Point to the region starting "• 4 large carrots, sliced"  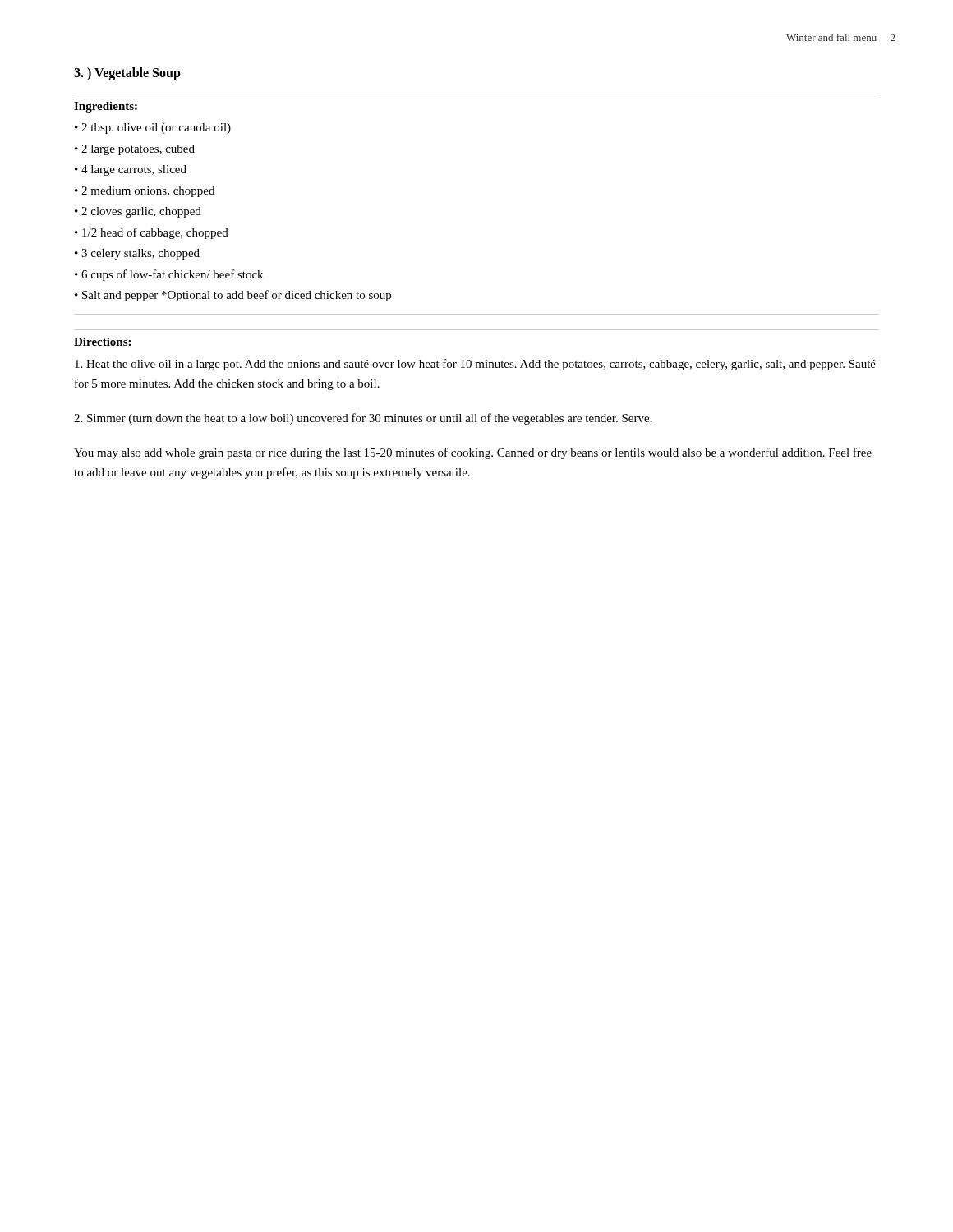click(130, 169)
